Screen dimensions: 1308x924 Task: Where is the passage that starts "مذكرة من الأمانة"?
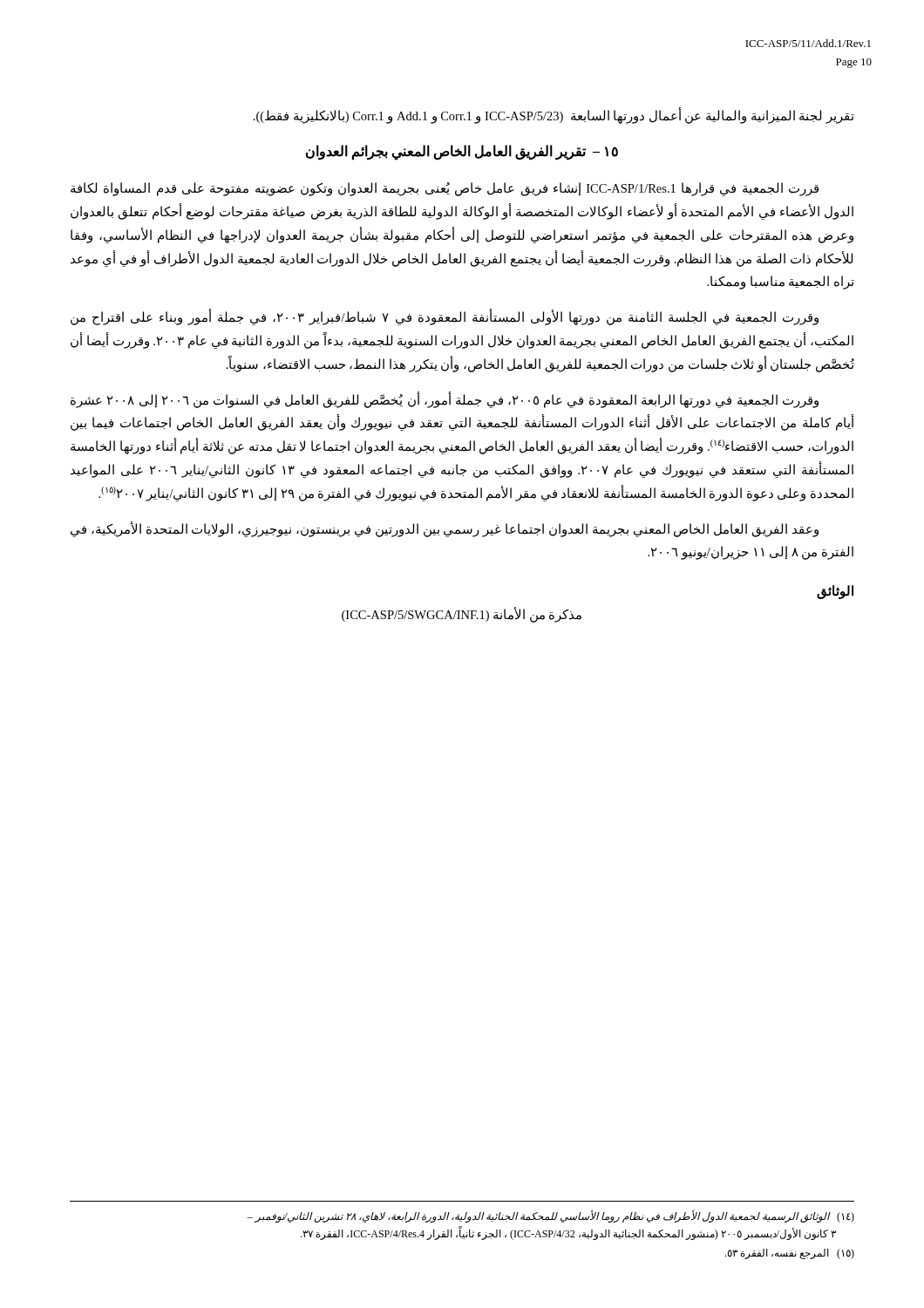pos(462,615)
